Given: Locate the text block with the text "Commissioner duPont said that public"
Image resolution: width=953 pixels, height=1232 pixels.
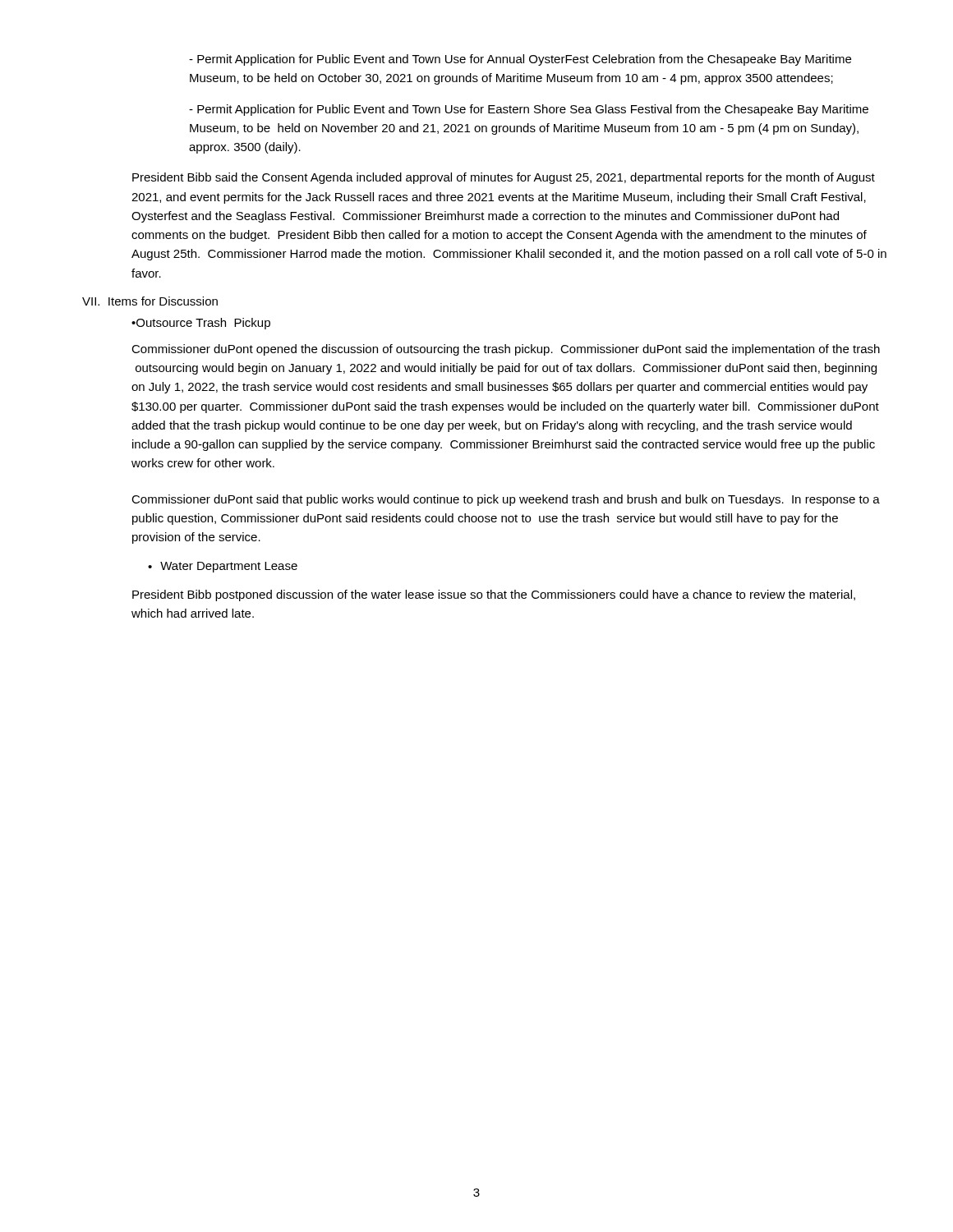Looking at the screenshot, I should pyautogui.click(x=505, y=518).
